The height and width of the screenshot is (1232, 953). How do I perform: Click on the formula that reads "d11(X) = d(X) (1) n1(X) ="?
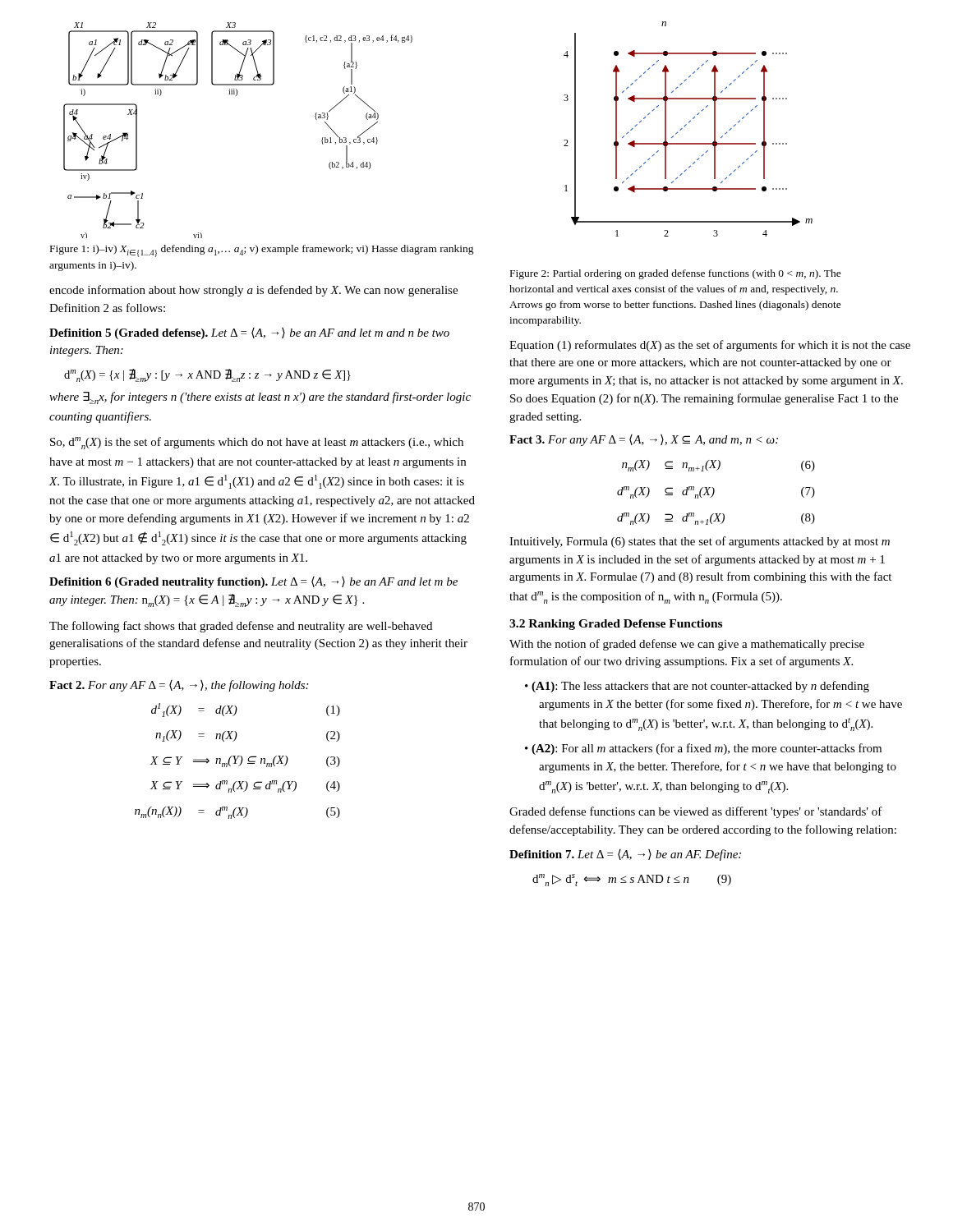[x=213, y=761]
